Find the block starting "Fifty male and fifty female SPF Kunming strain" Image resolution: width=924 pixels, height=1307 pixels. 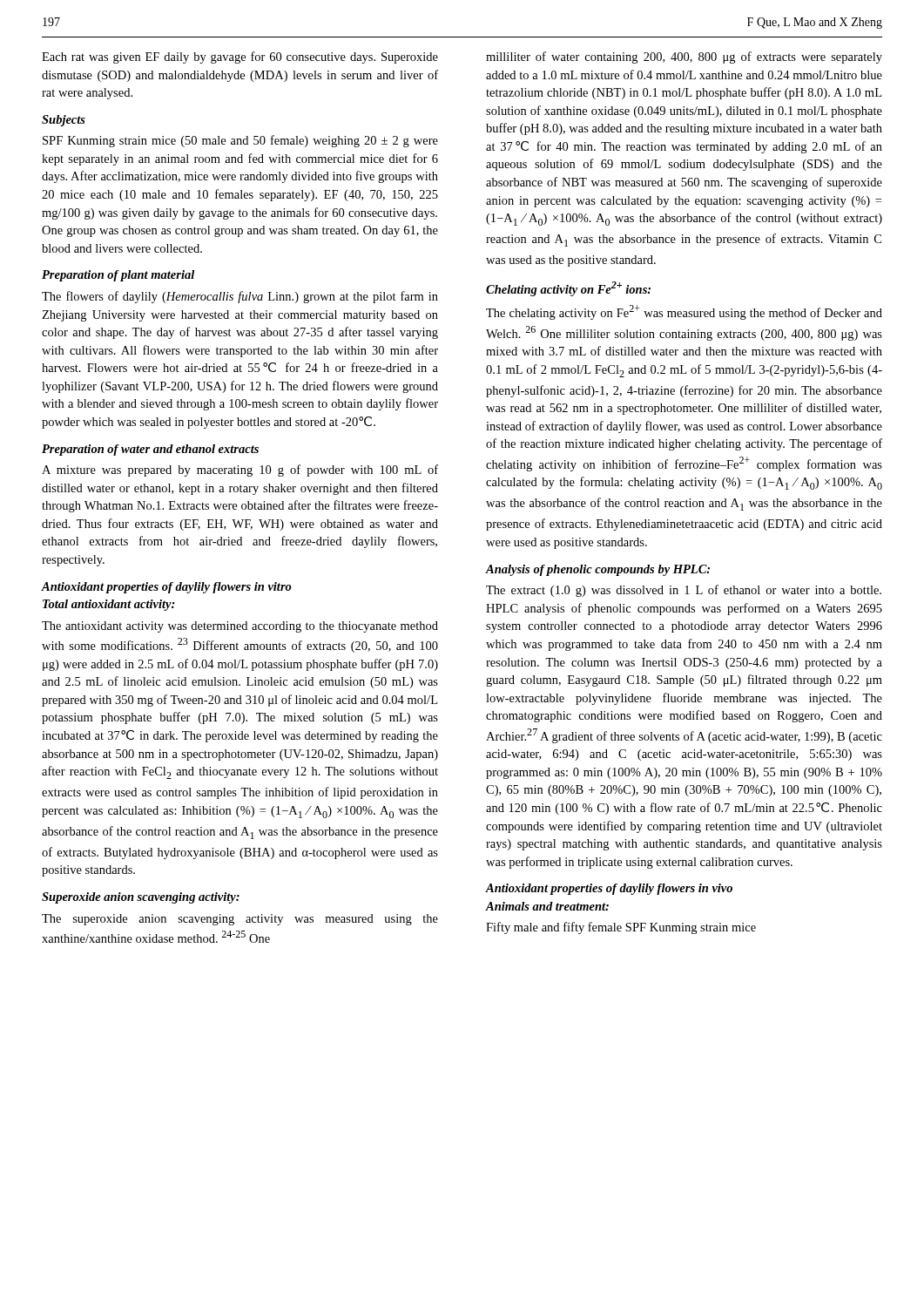[684, 928]
